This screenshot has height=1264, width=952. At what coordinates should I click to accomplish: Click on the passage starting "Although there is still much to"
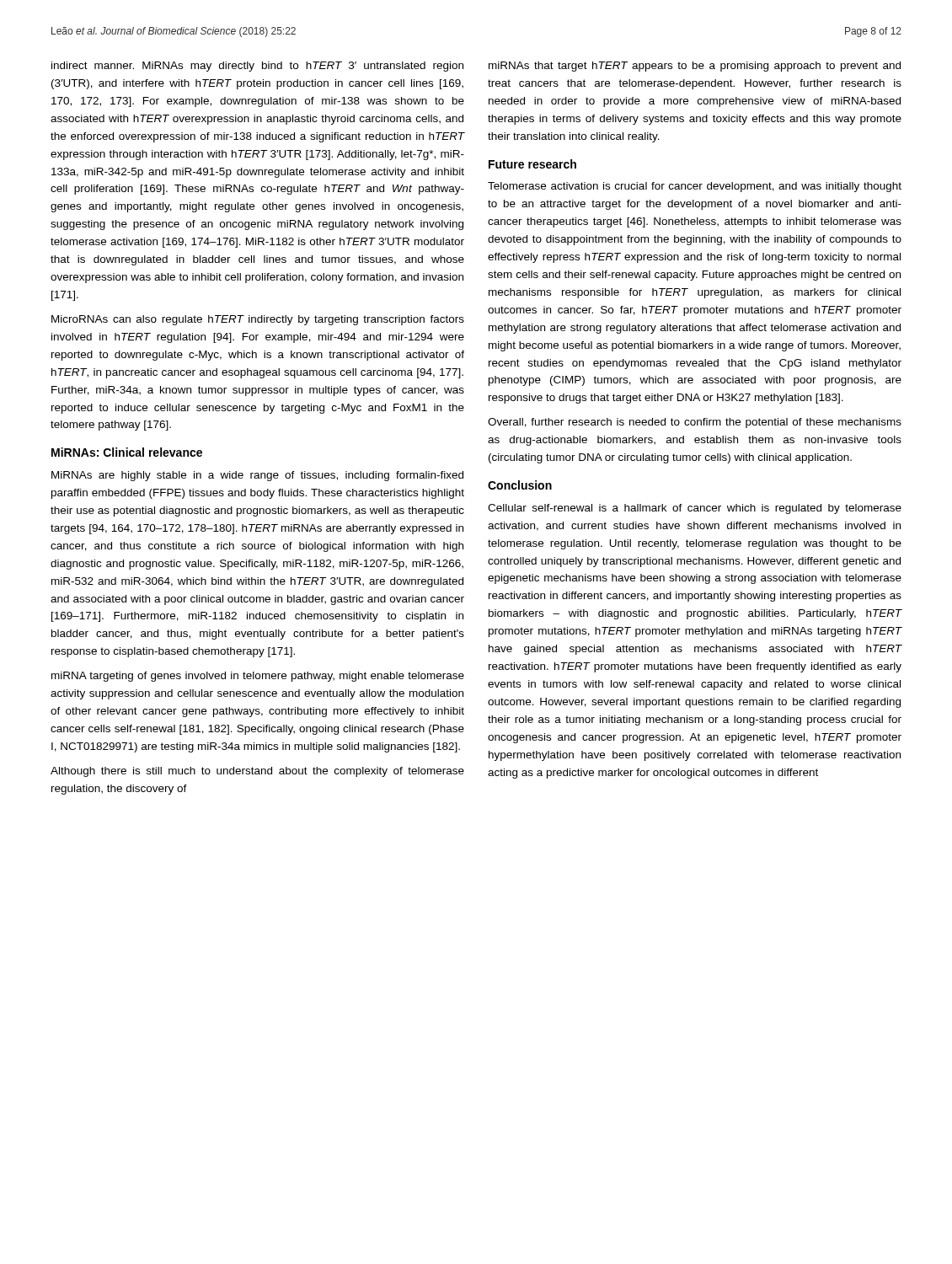[257, 780]
